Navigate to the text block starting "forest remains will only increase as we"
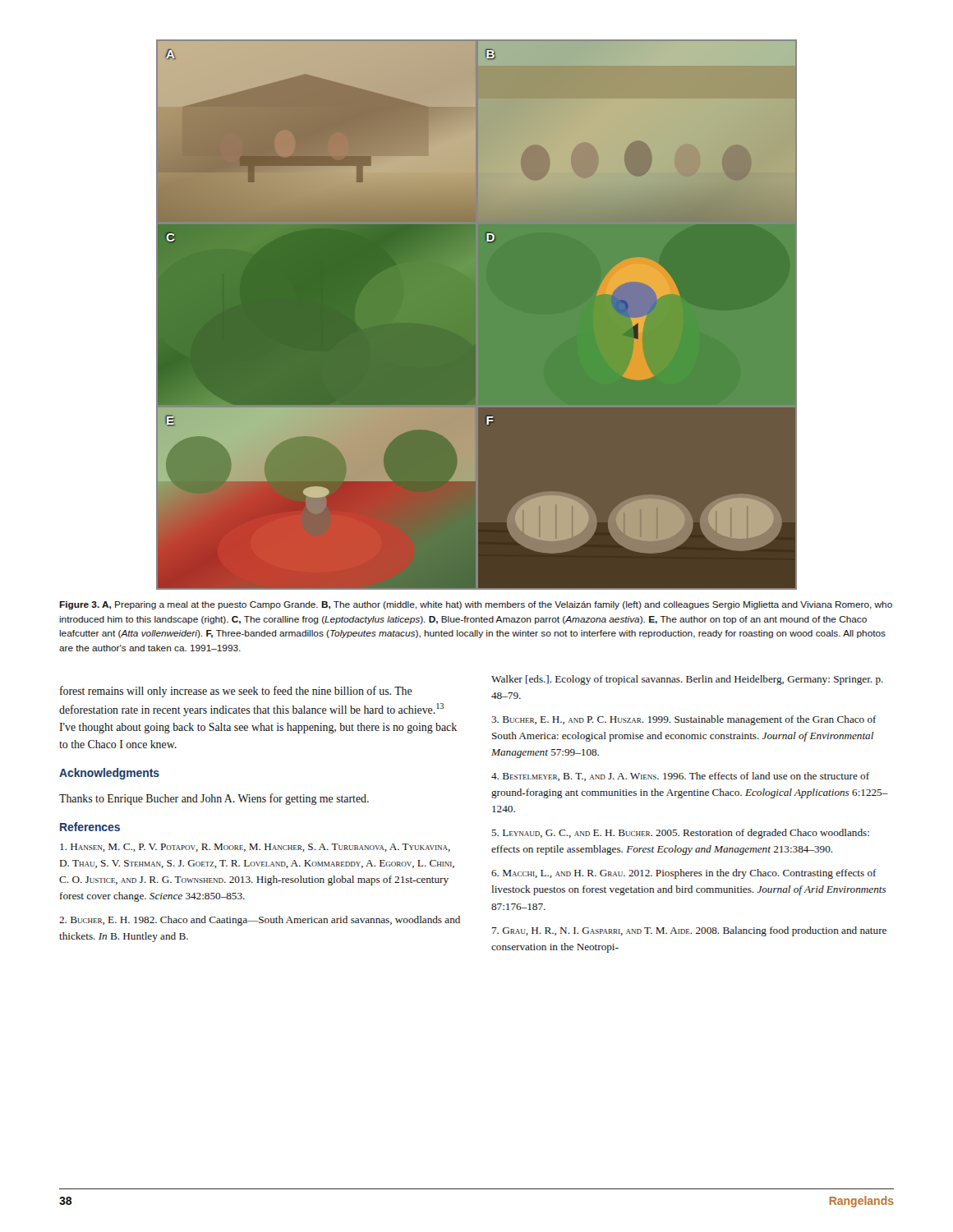 (x=260, y=718)
